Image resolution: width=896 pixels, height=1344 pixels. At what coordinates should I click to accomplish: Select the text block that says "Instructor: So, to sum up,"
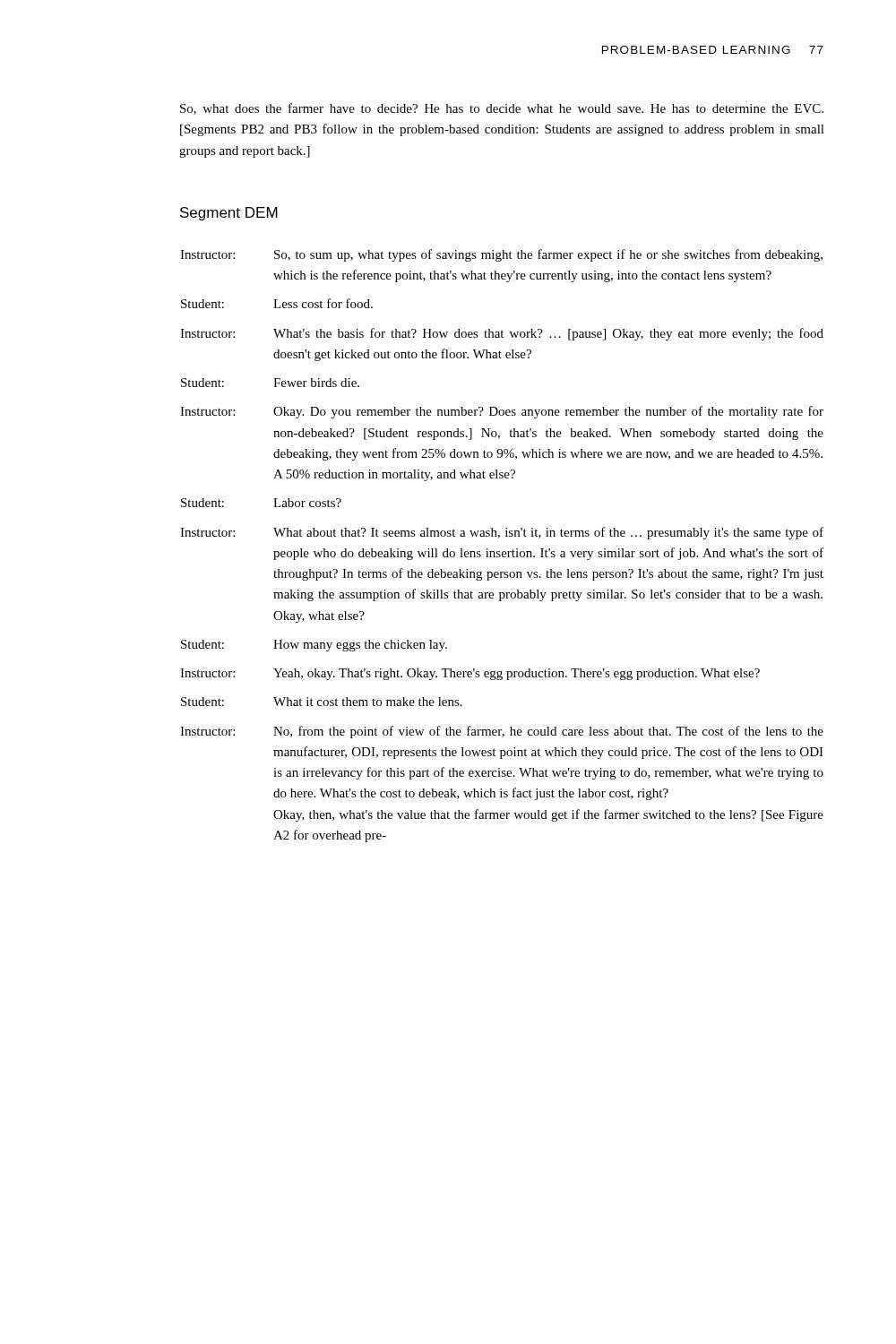(502, 268)
